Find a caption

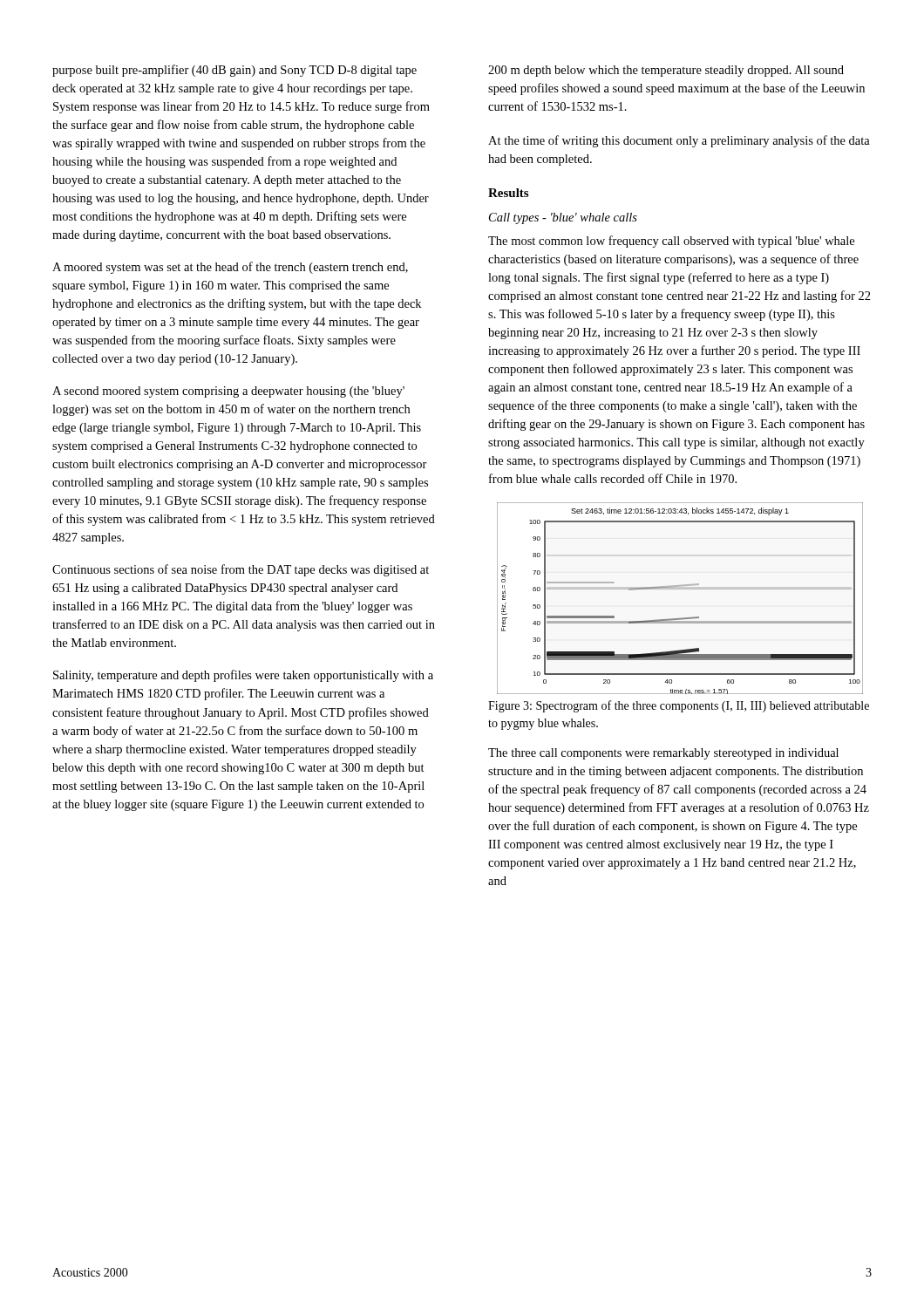679,714
